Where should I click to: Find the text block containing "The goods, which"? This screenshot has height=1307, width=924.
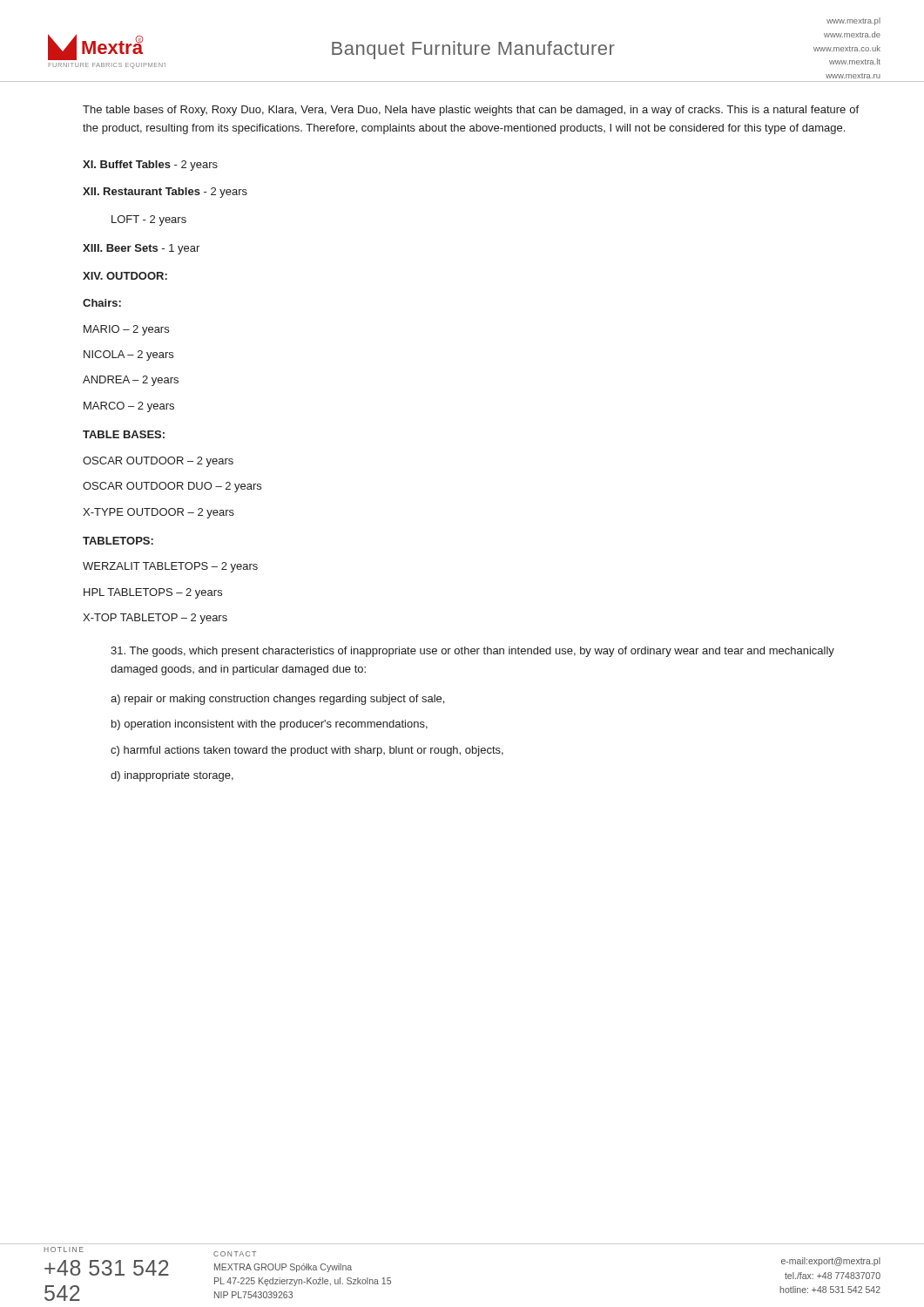(x=472, y=660)
